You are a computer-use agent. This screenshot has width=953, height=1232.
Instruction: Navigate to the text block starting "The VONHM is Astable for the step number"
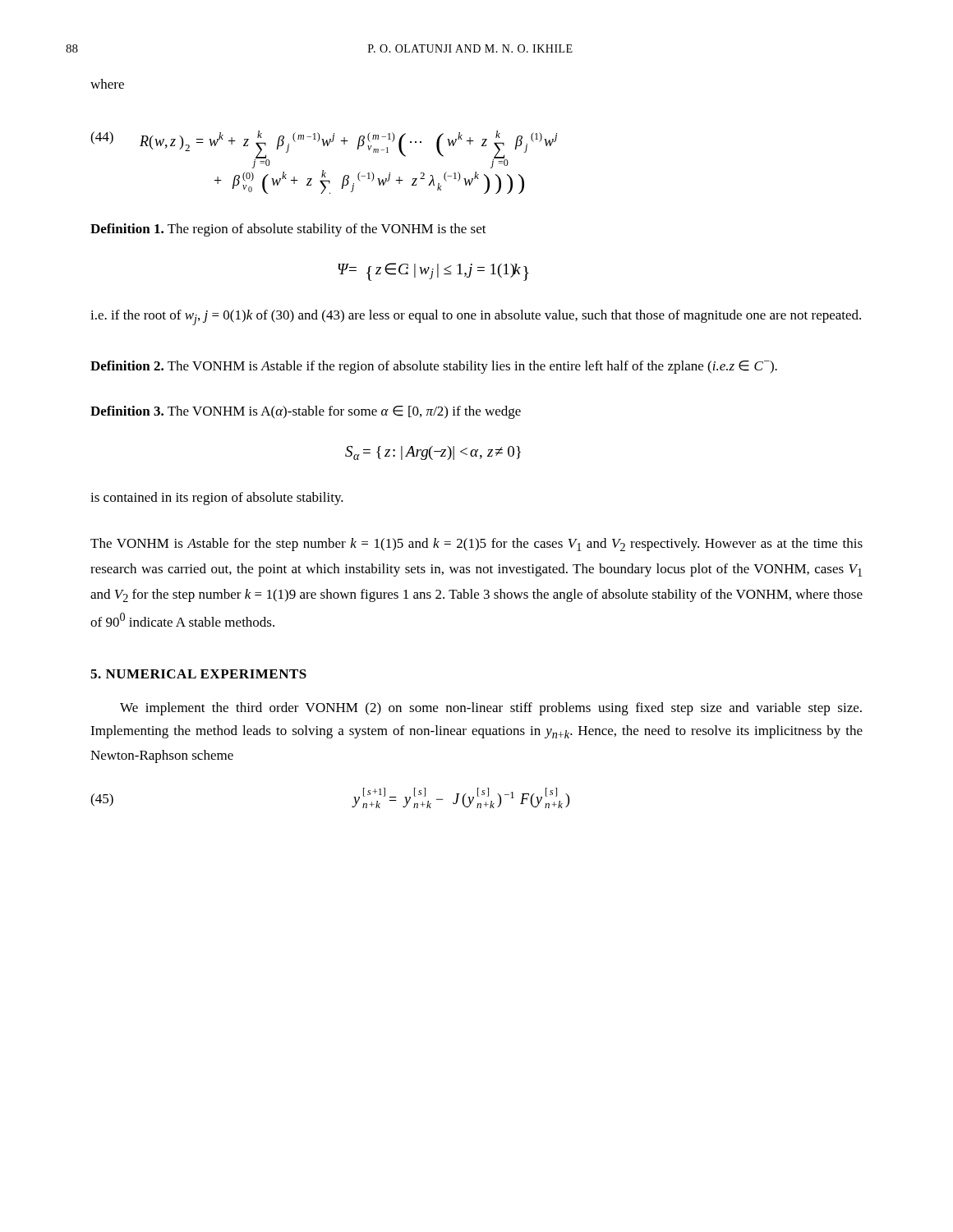tap(476, 583)
